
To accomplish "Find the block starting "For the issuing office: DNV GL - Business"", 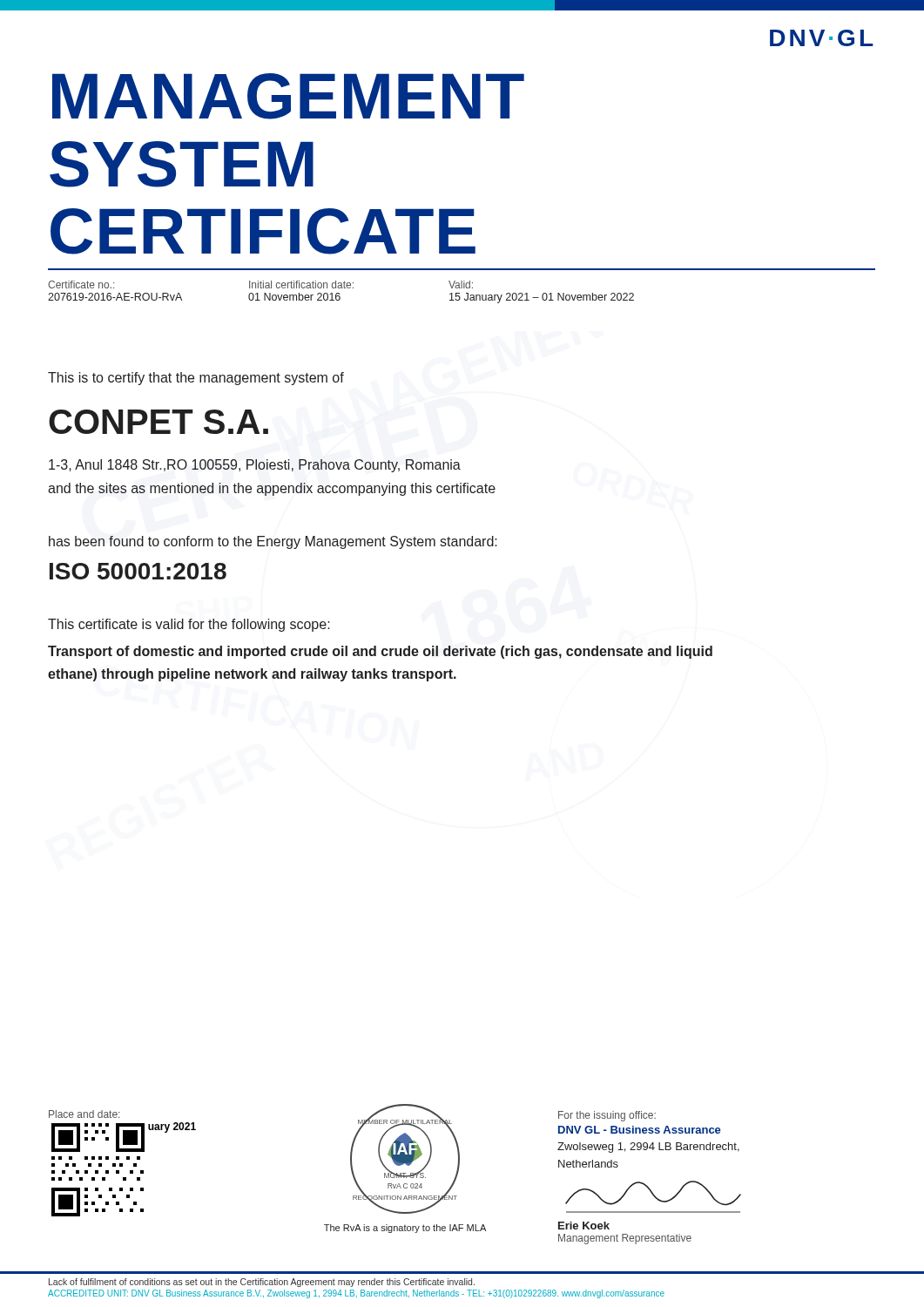I will point(723,1140).
